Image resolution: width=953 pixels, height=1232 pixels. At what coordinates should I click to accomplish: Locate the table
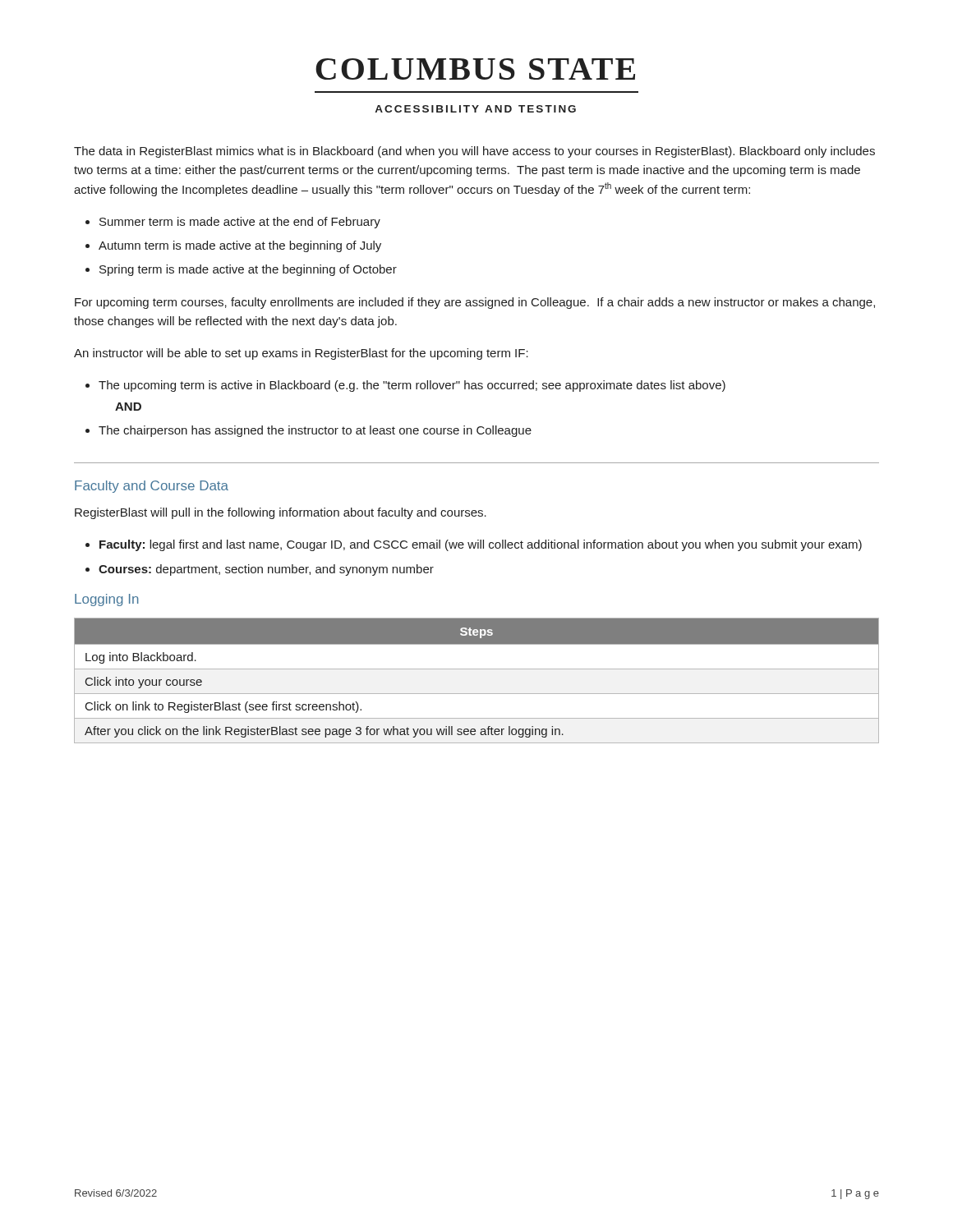click(476, 680)
